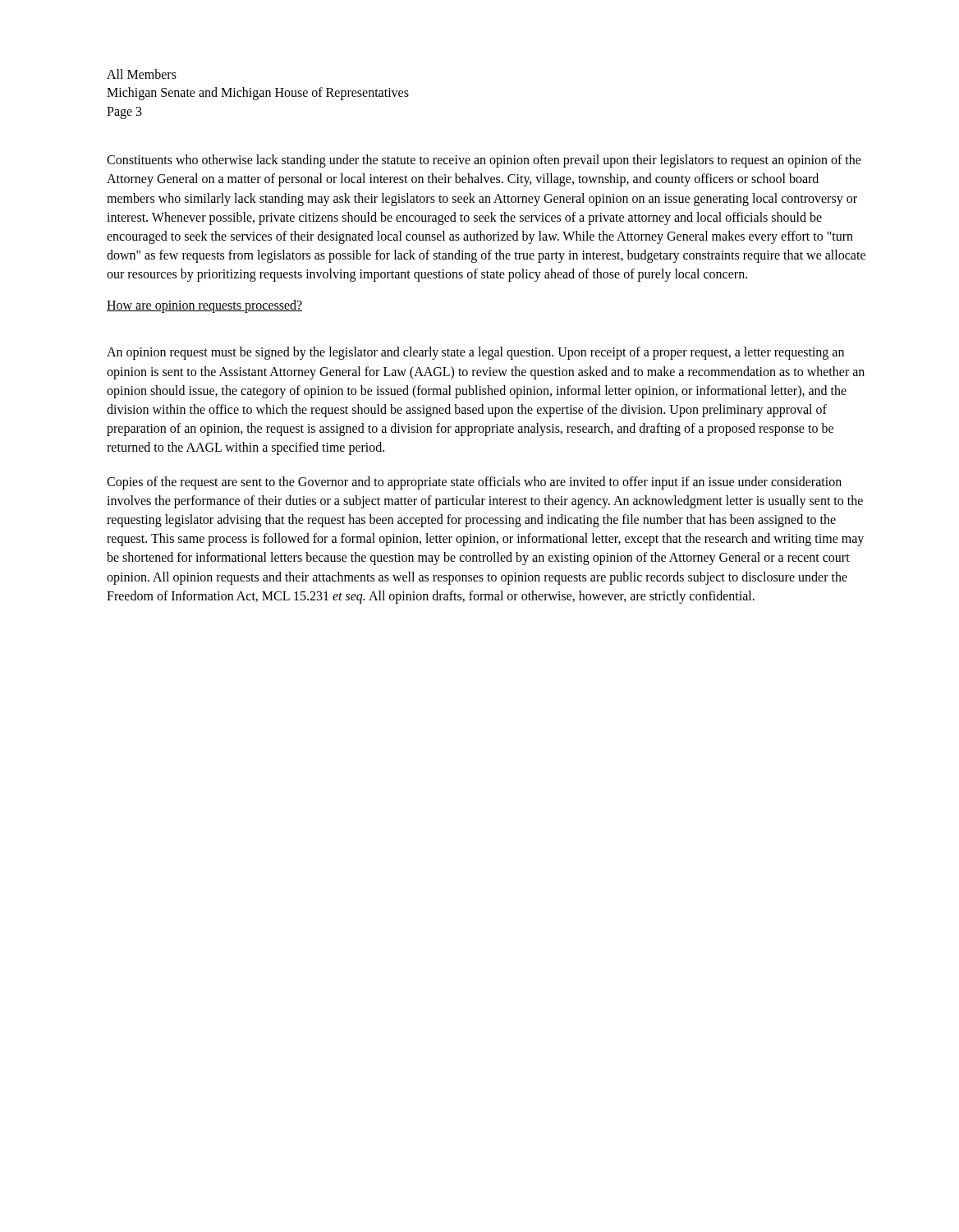This screenshot has width=959, height=1232.
Task: Where is the section header that starts "How are opinion requests"?
Action: click(x=205, y=306)
